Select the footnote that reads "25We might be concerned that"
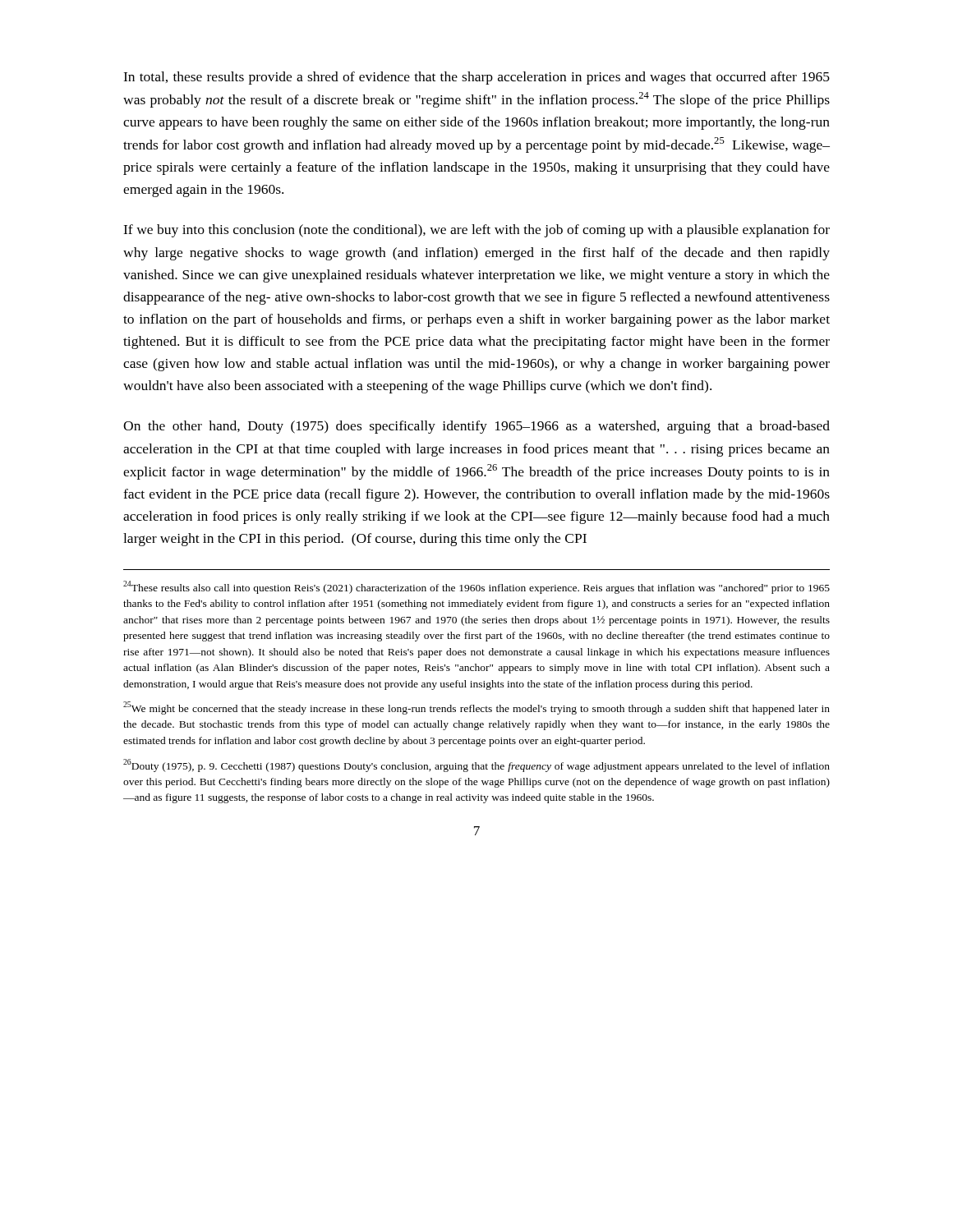Image resolution: width=953 pixels, height=1232 pixels. click(x=476, y=723)
